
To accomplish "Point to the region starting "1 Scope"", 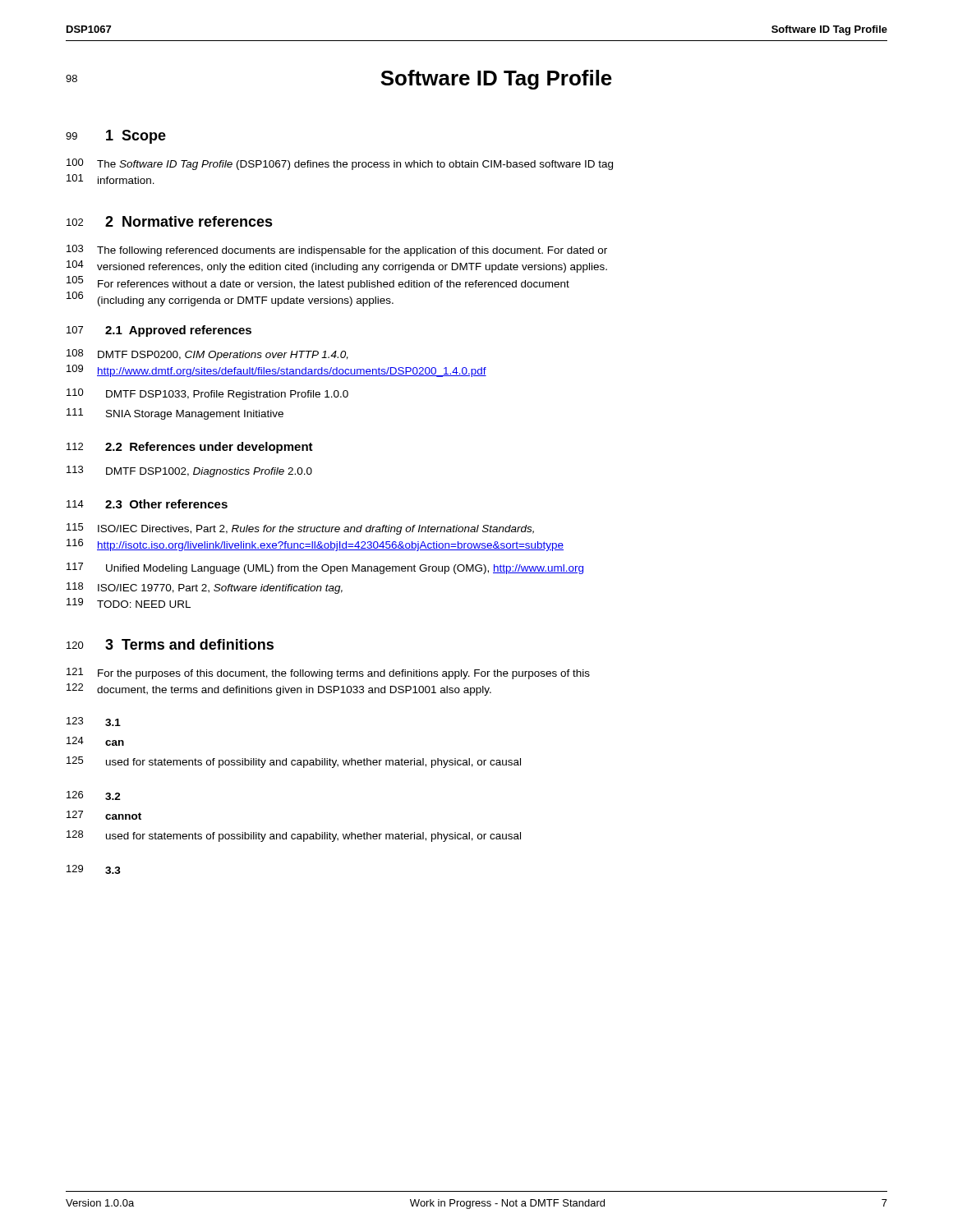I will point(136,135).
